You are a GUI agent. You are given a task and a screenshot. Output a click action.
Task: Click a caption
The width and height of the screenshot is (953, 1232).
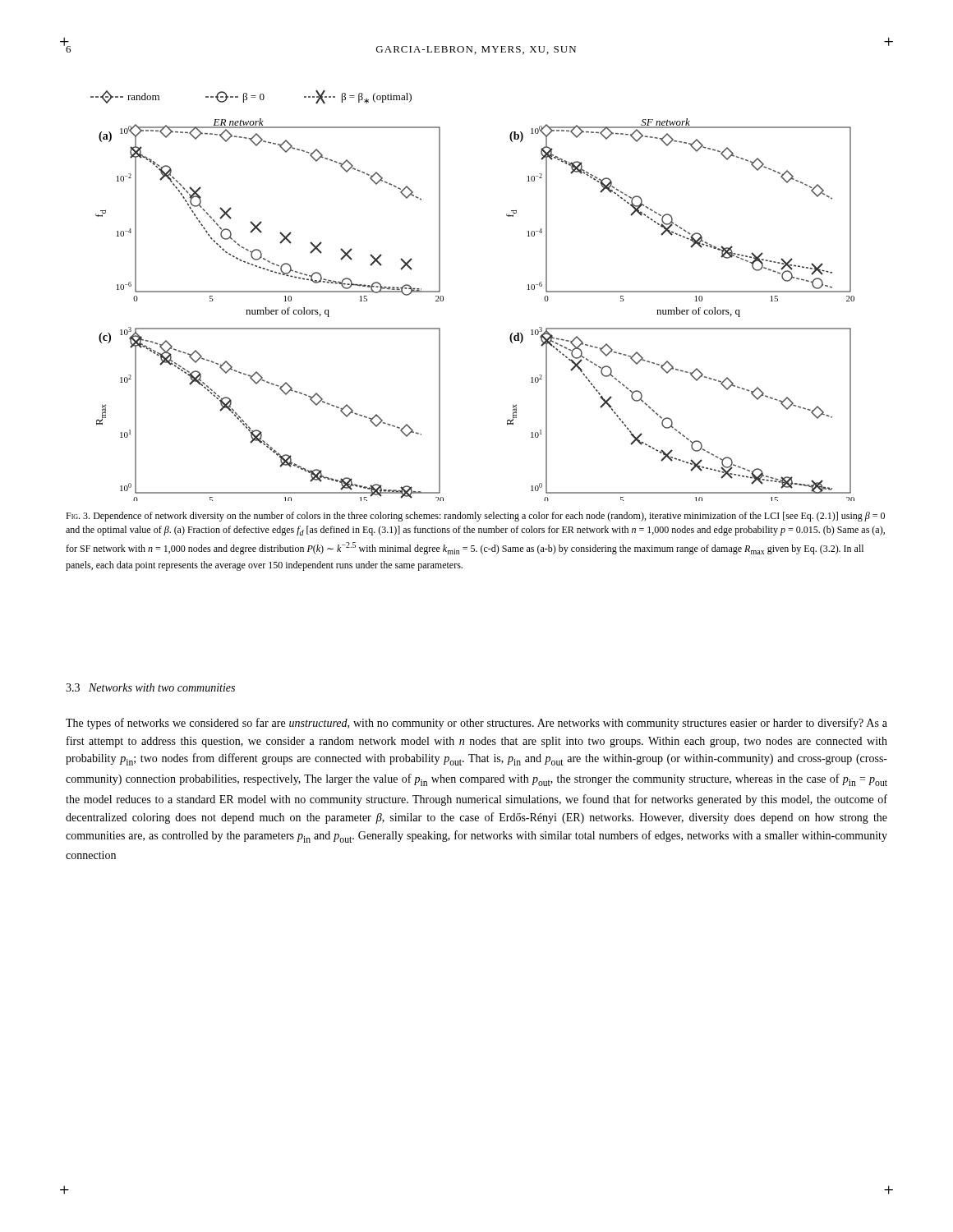pos(476,540)
